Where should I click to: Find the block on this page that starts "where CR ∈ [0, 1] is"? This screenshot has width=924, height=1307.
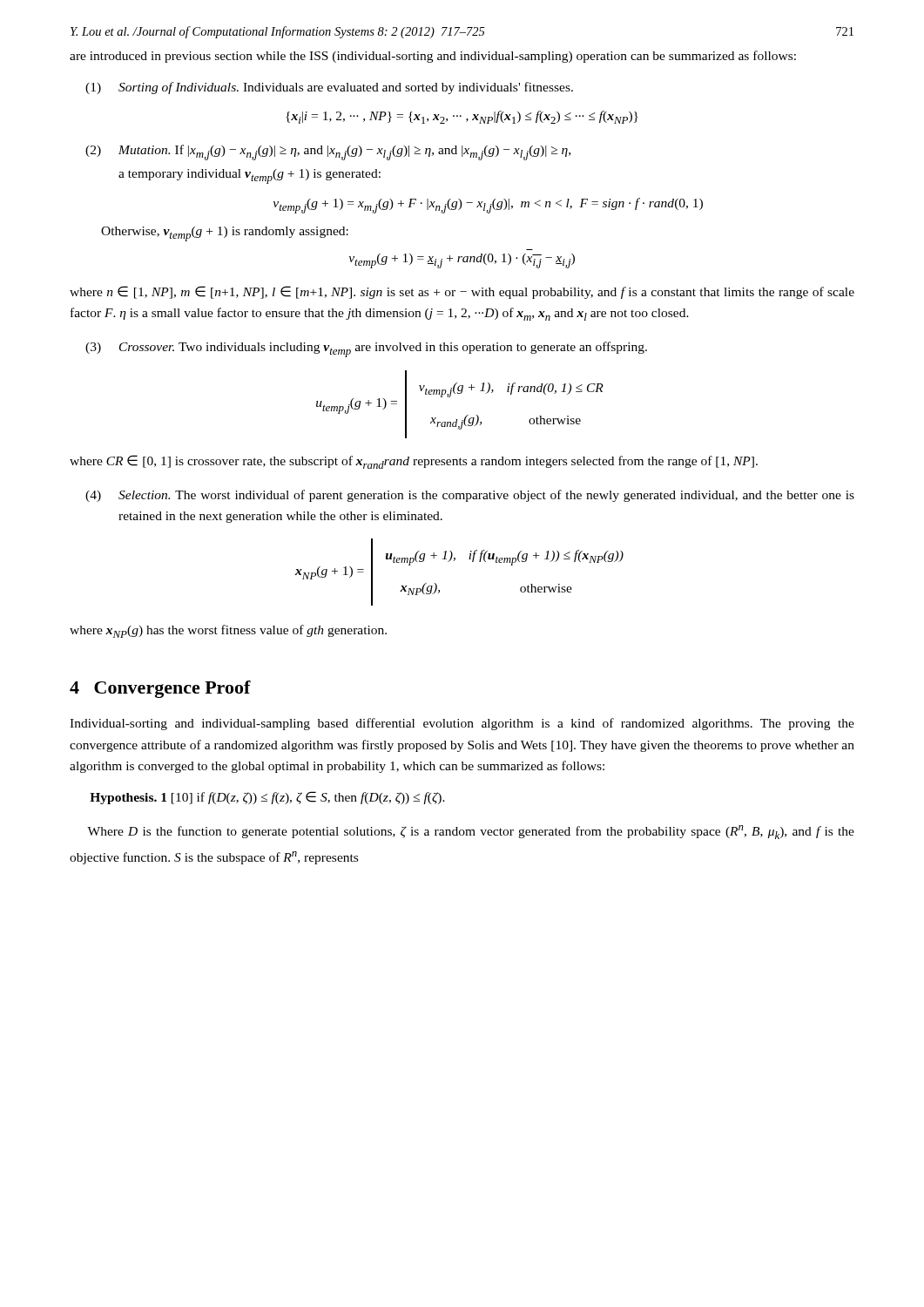click(x=462, y=462)
